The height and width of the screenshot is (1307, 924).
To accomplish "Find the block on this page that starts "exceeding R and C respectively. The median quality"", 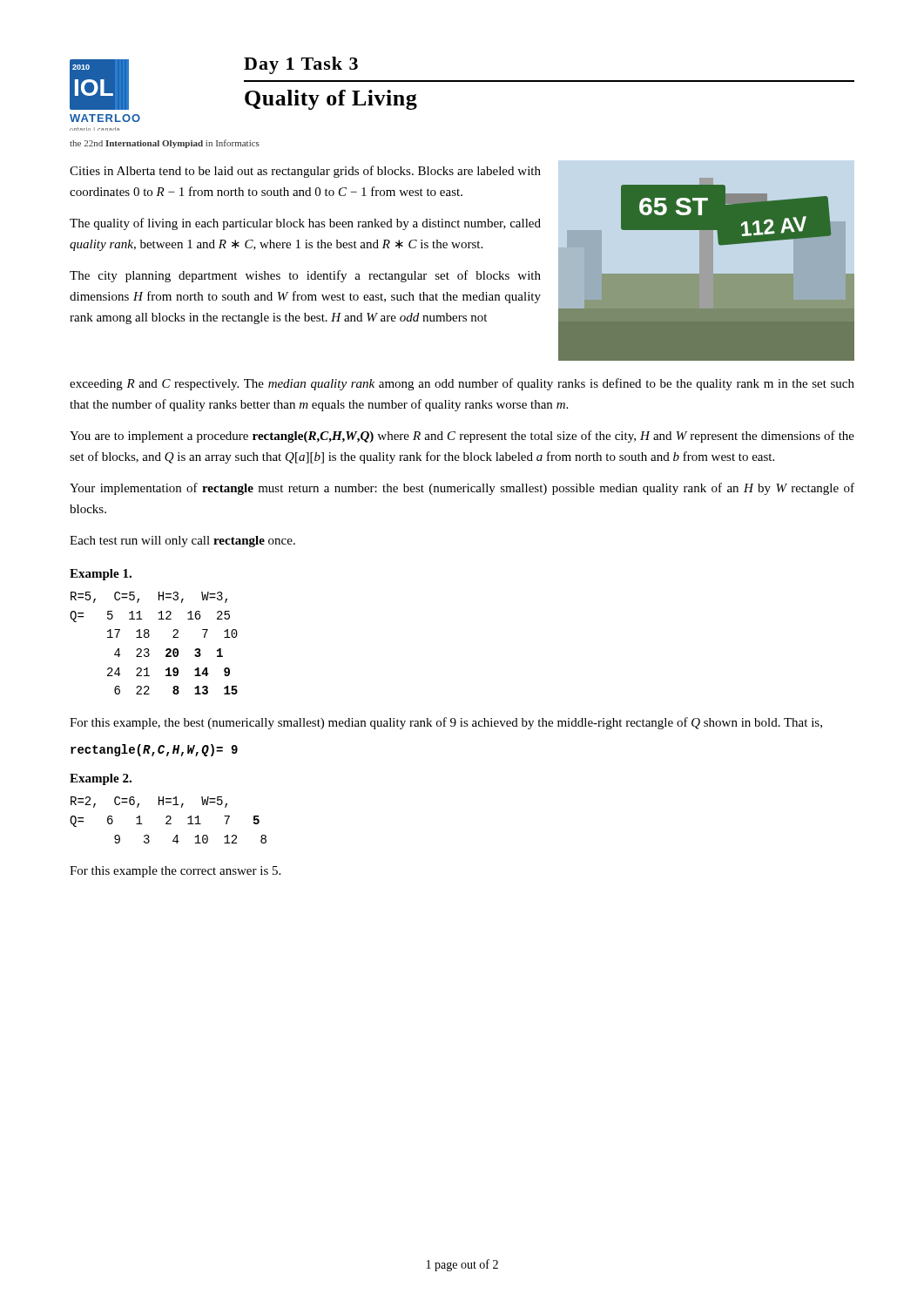I will [462, 394].
